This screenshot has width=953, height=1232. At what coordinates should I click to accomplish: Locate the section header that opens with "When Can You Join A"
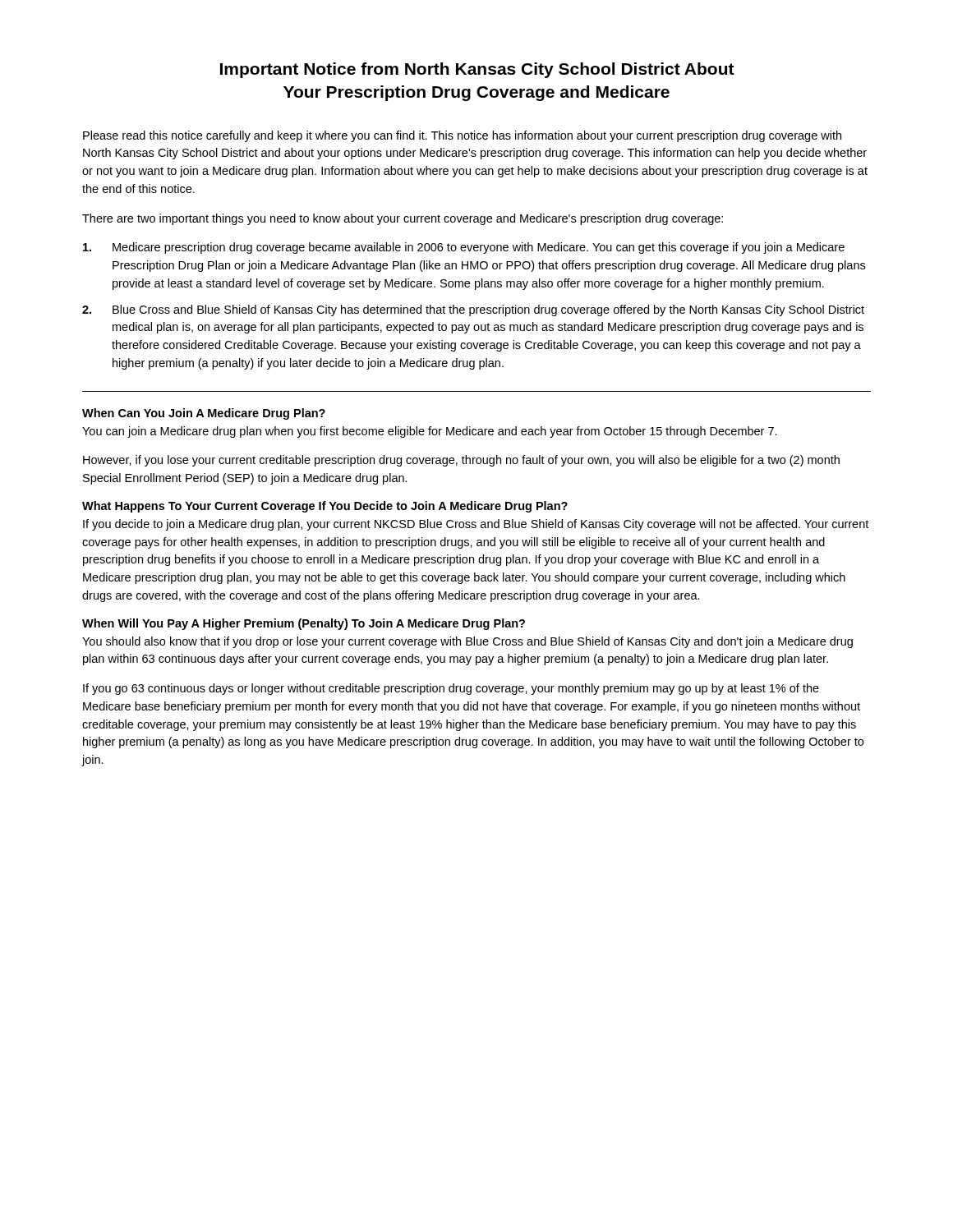[x=204, y=413]
